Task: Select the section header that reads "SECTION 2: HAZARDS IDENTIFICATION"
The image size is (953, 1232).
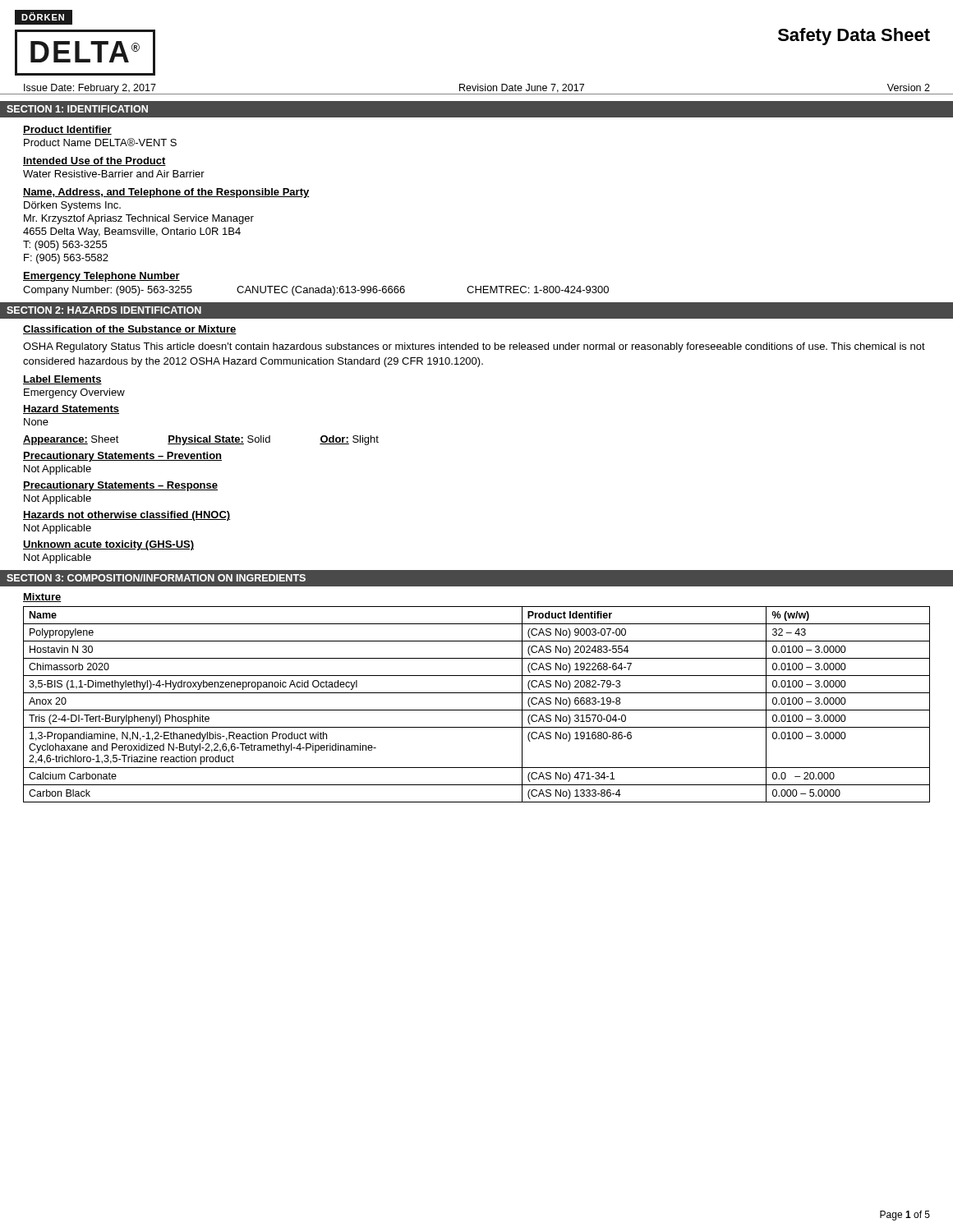Action: [x=104, y=310]
